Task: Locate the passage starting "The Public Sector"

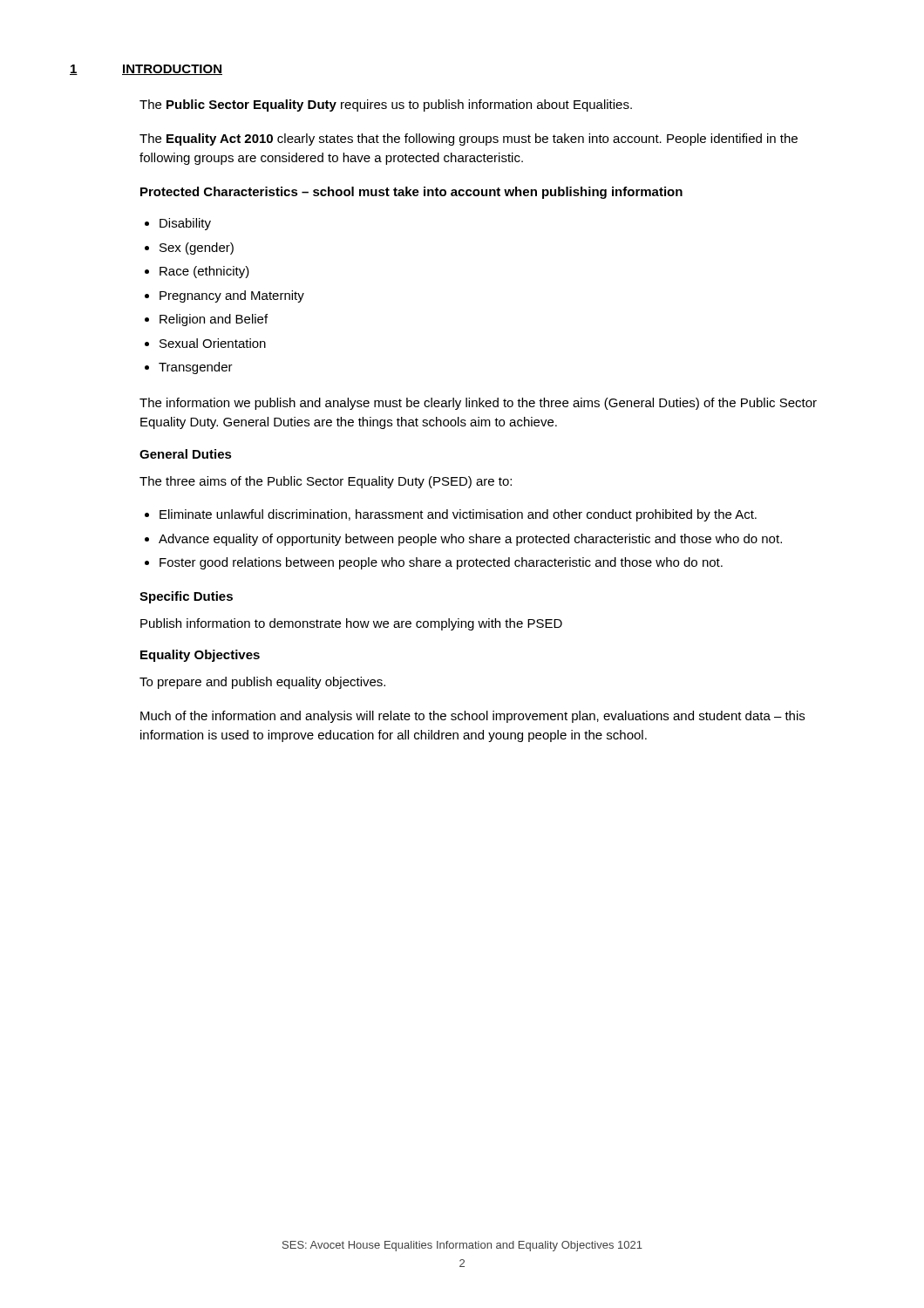Action: tap(386, 104)
